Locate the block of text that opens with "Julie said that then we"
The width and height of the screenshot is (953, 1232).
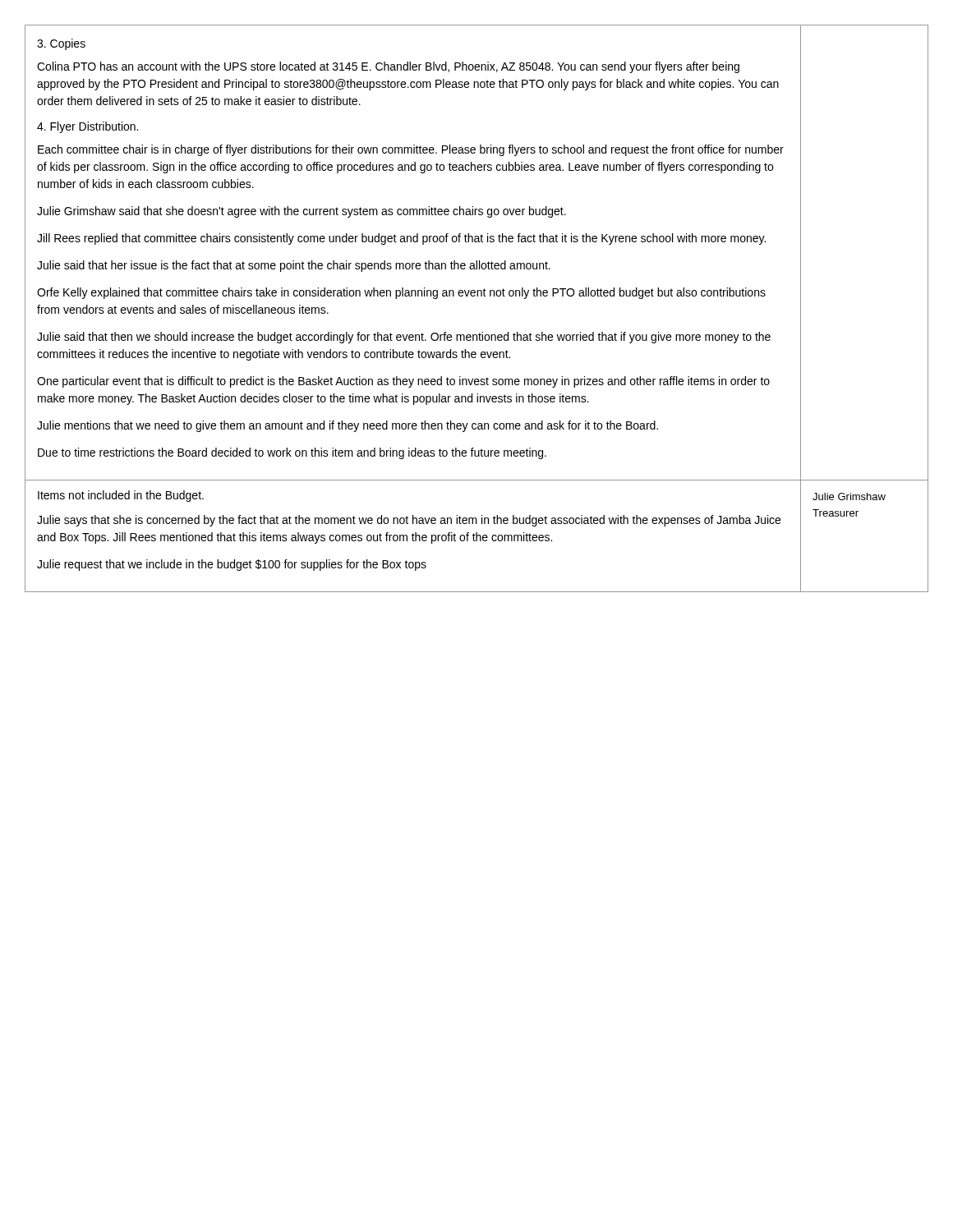404,345
